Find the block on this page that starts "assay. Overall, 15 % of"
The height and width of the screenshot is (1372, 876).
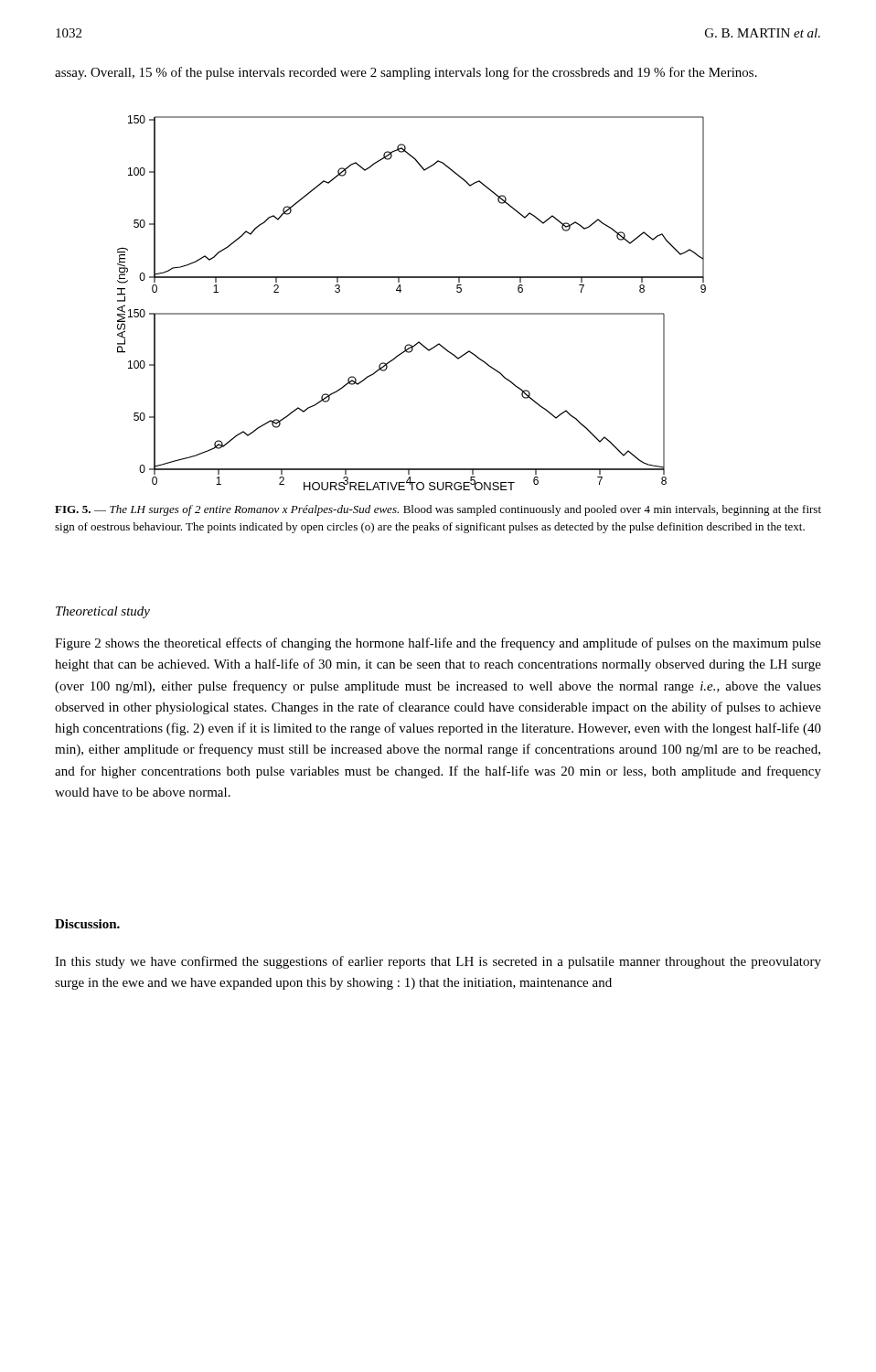pyautogui.click(x=406, y=72)
